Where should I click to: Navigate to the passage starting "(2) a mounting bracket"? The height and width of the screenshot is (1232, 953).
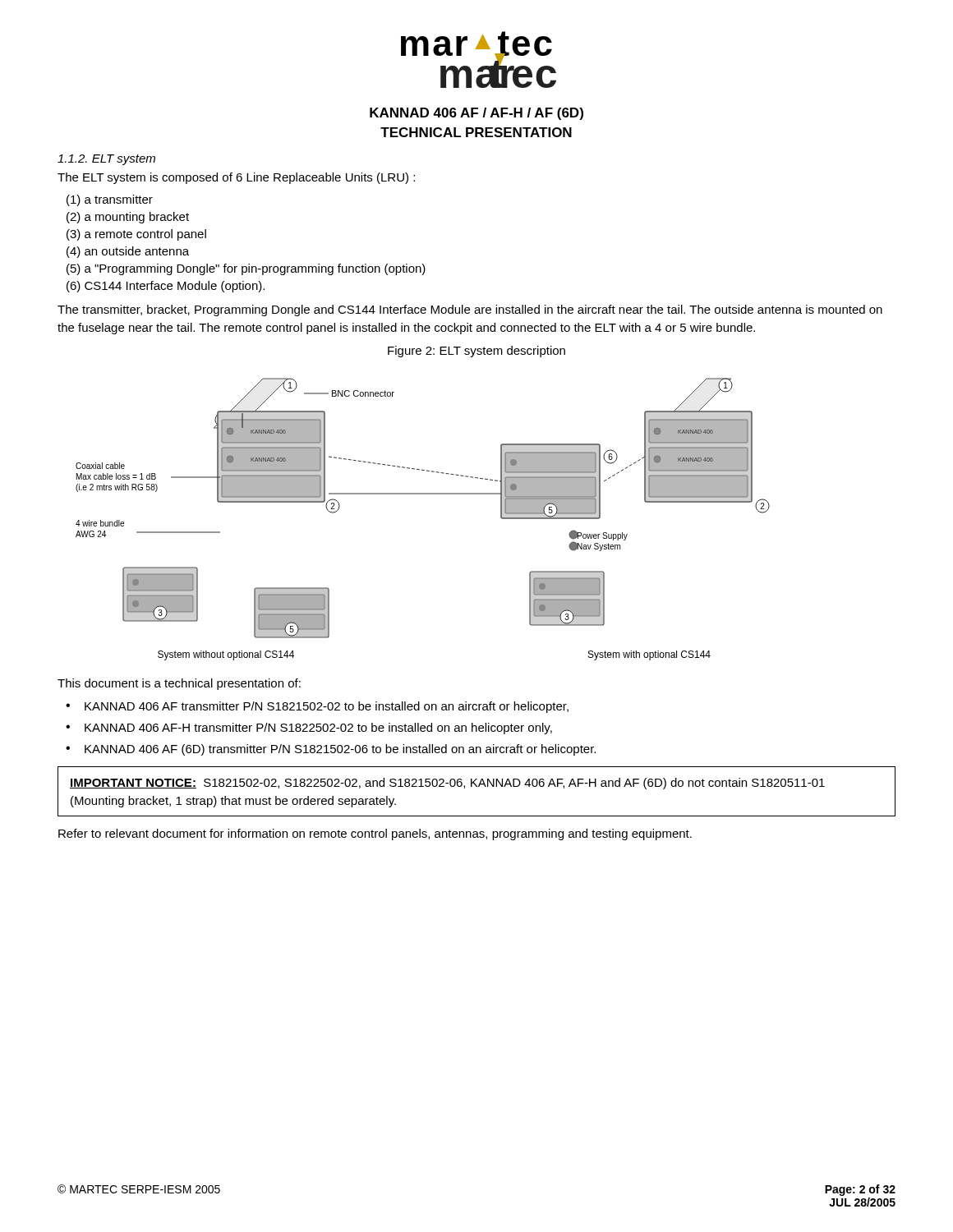point(127,217)
